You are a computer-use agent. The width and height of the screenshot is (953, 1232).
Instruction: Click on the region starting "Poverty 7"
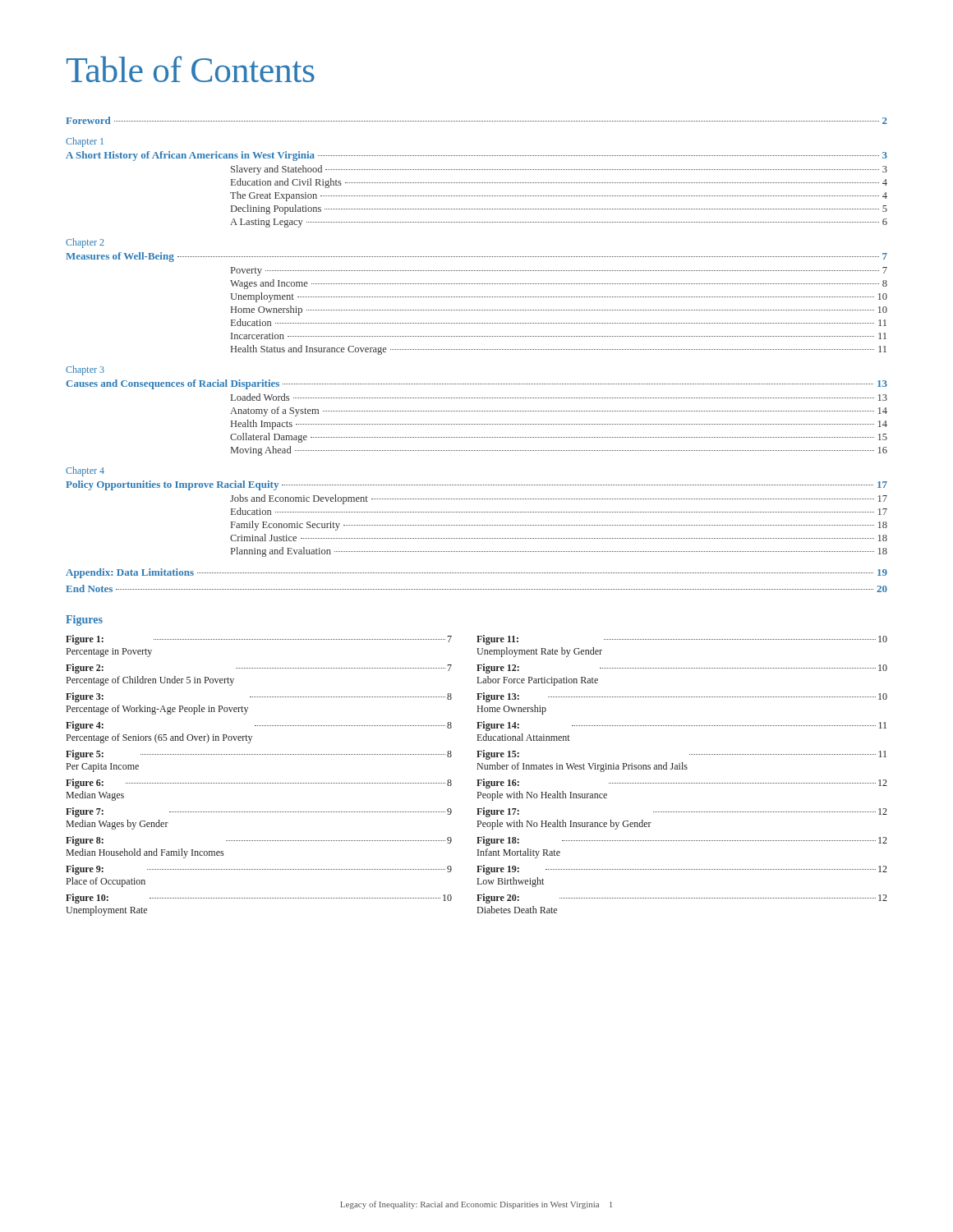pos(559,271)
